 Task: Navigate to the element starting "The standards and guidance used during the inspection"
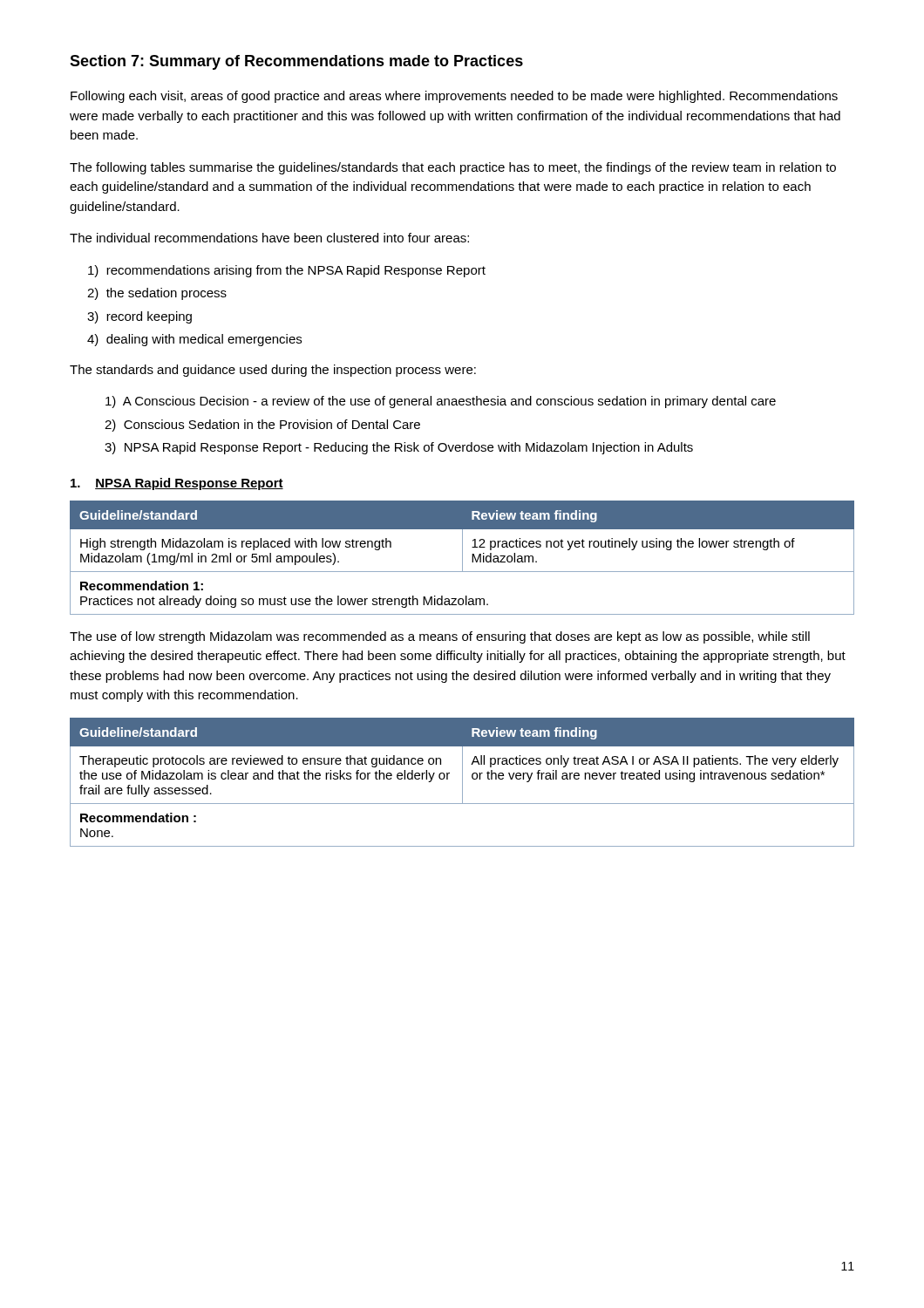[x=273, y=369]
